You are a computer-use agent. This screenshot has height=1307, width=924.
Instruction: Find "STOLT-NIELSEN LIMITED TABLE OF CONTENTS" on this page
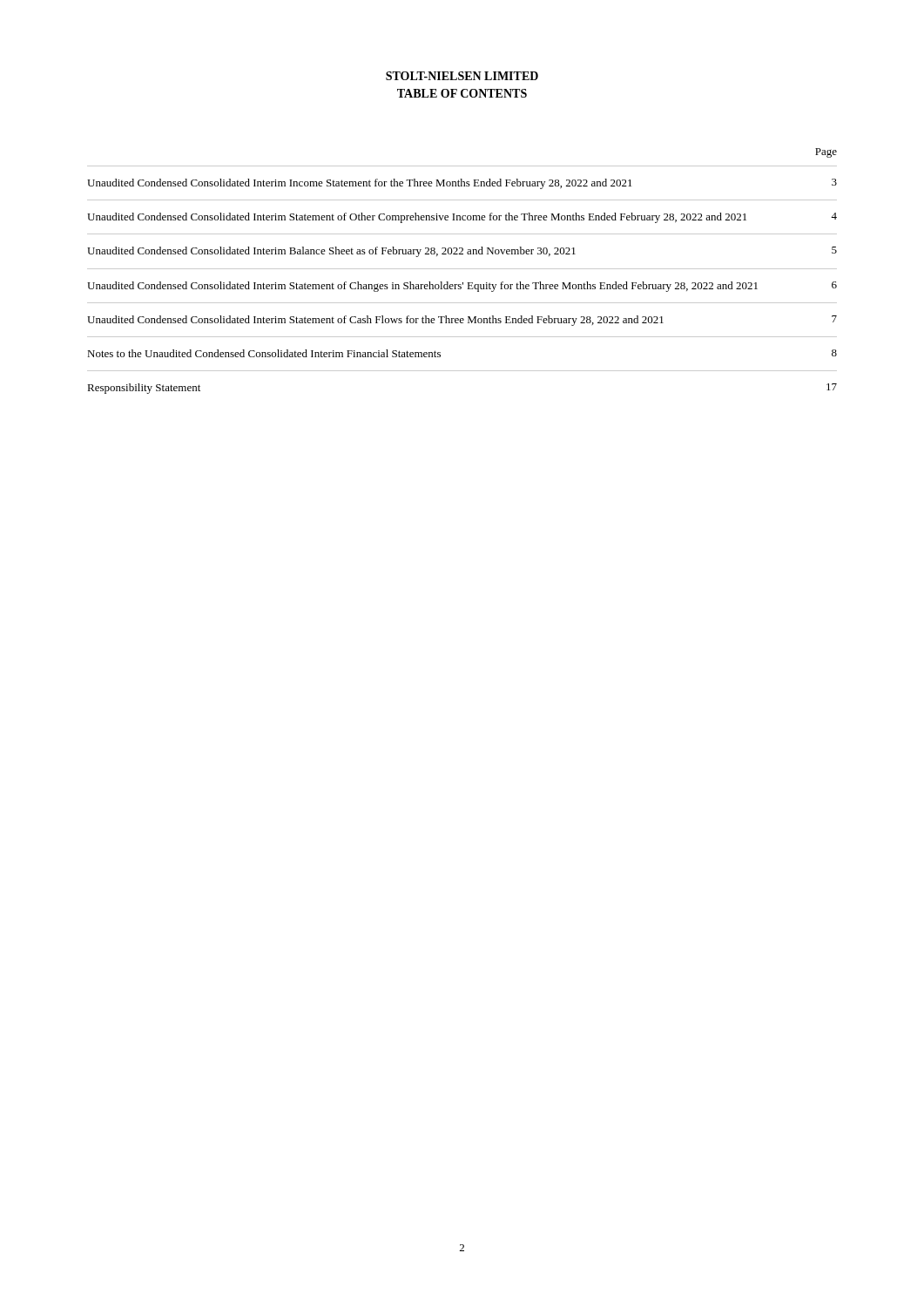462,85
